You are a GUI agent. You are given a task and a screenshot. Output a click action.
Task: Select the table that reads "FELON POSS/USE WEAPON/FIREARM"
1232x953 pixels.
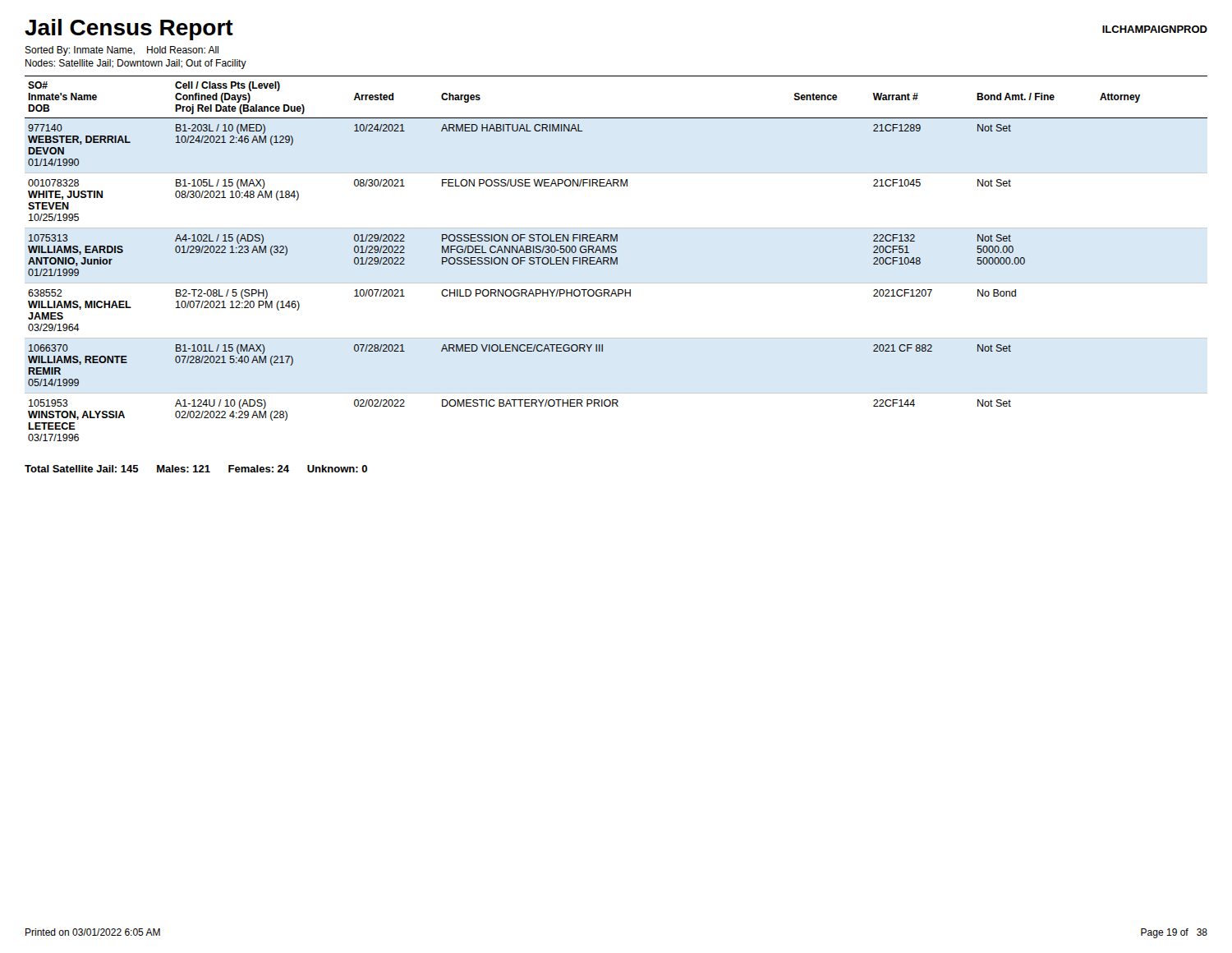pos(616,262)
